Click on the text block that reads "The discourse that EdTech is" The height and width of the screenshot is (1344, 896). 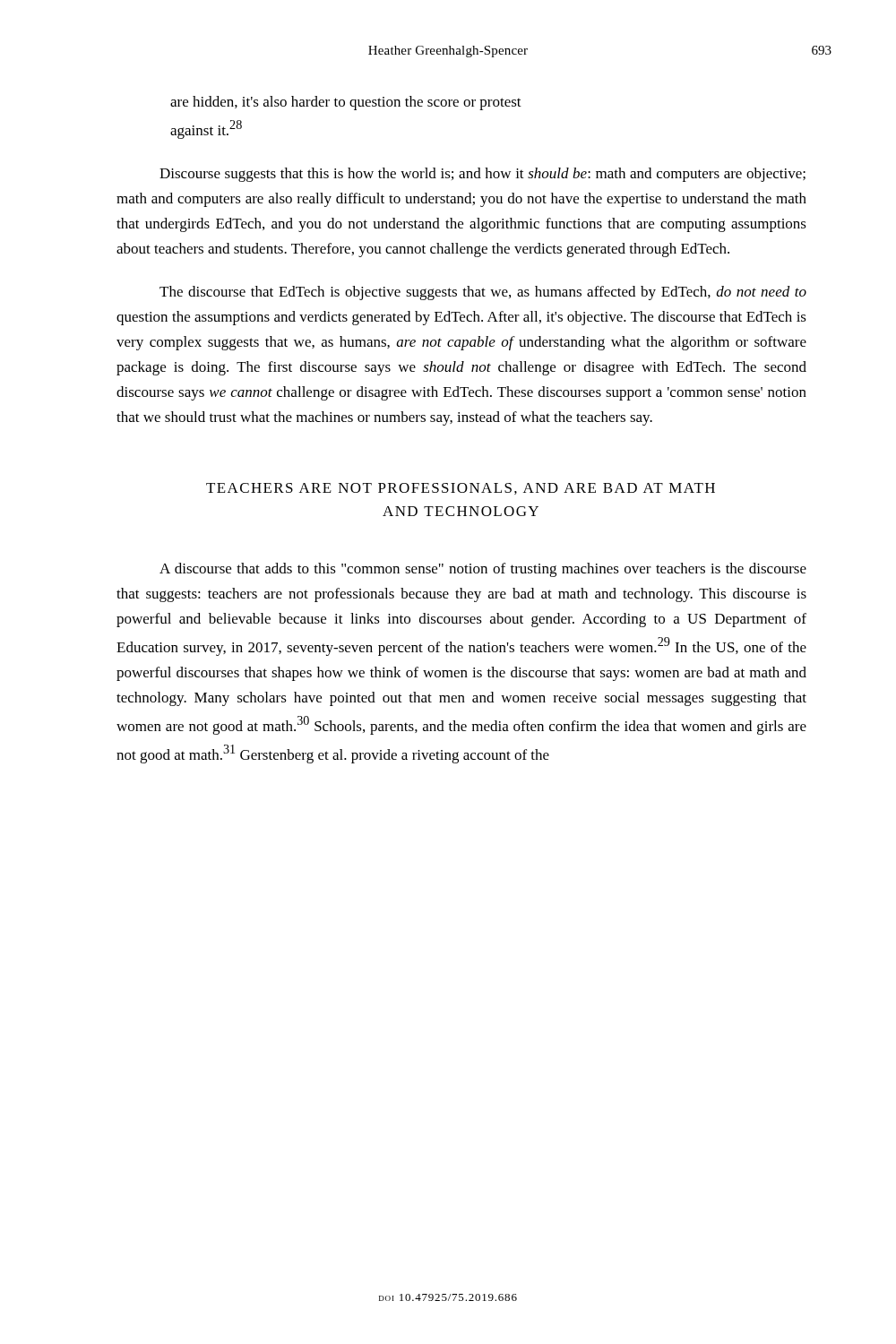point(461,354)
